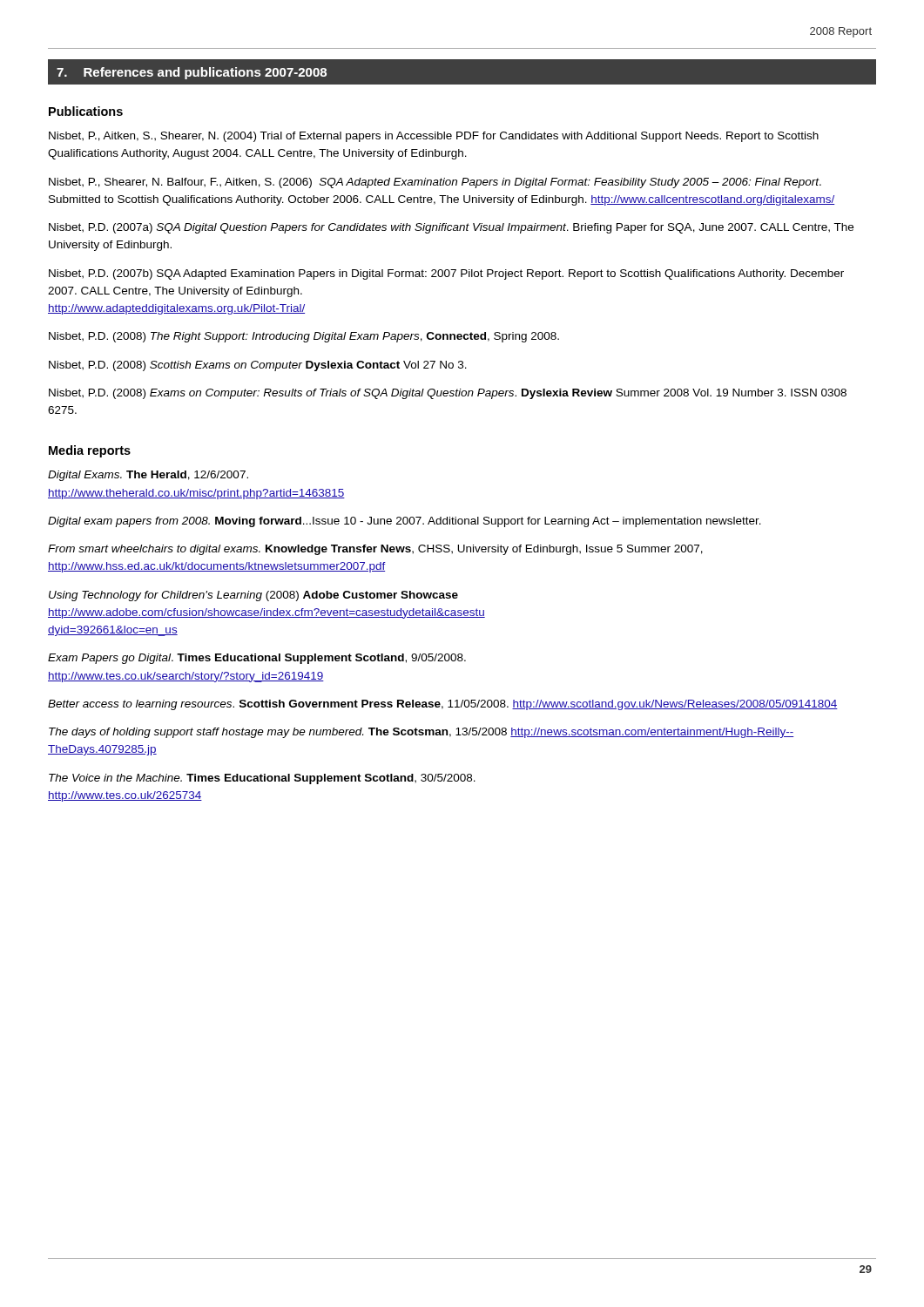Navigate to the element starting "From smart wheelchairs to"

(x=376, y=557)
